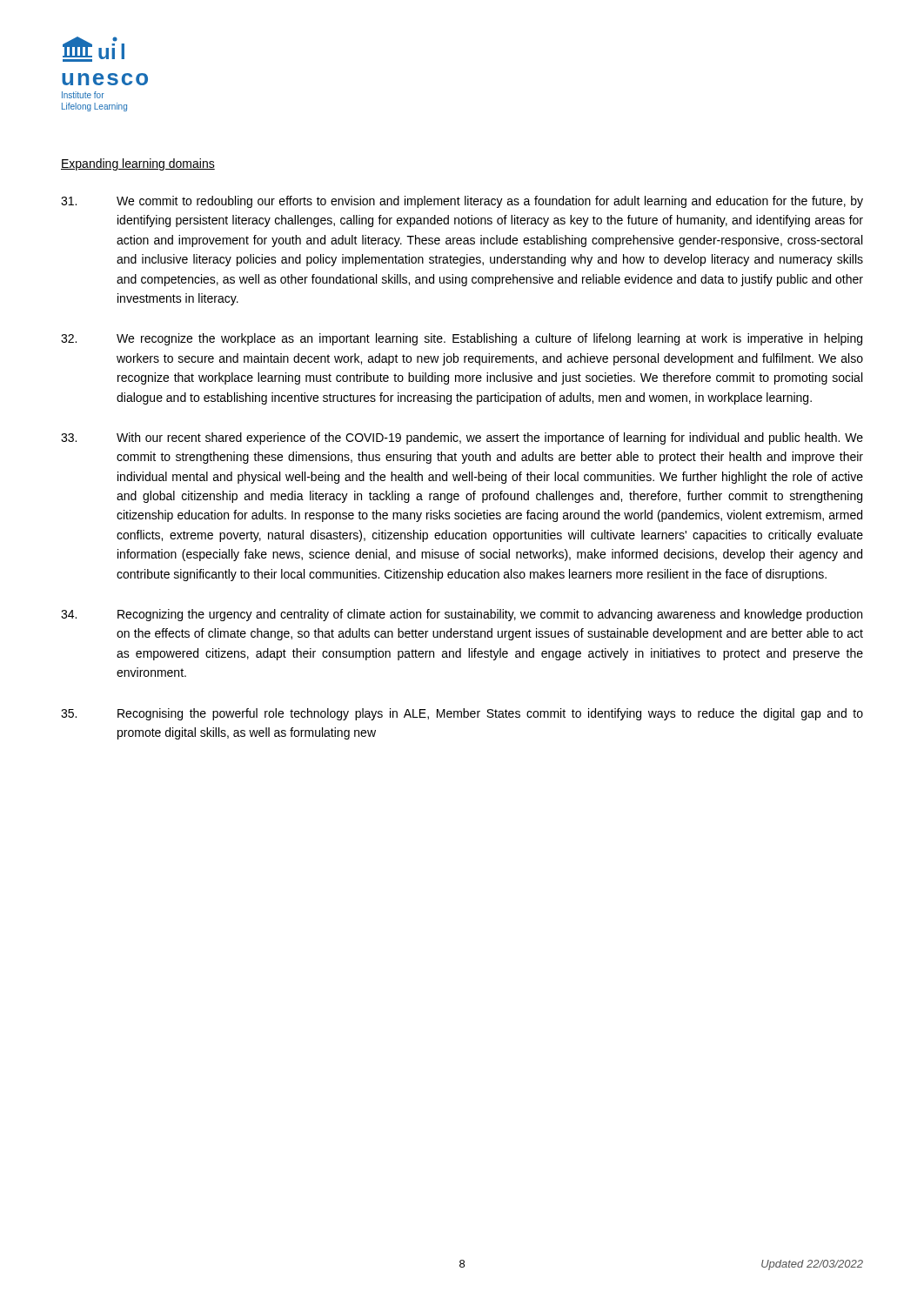This screenshot has height=1305, width=924.
Task: Locate the logo
Action: 106,74
